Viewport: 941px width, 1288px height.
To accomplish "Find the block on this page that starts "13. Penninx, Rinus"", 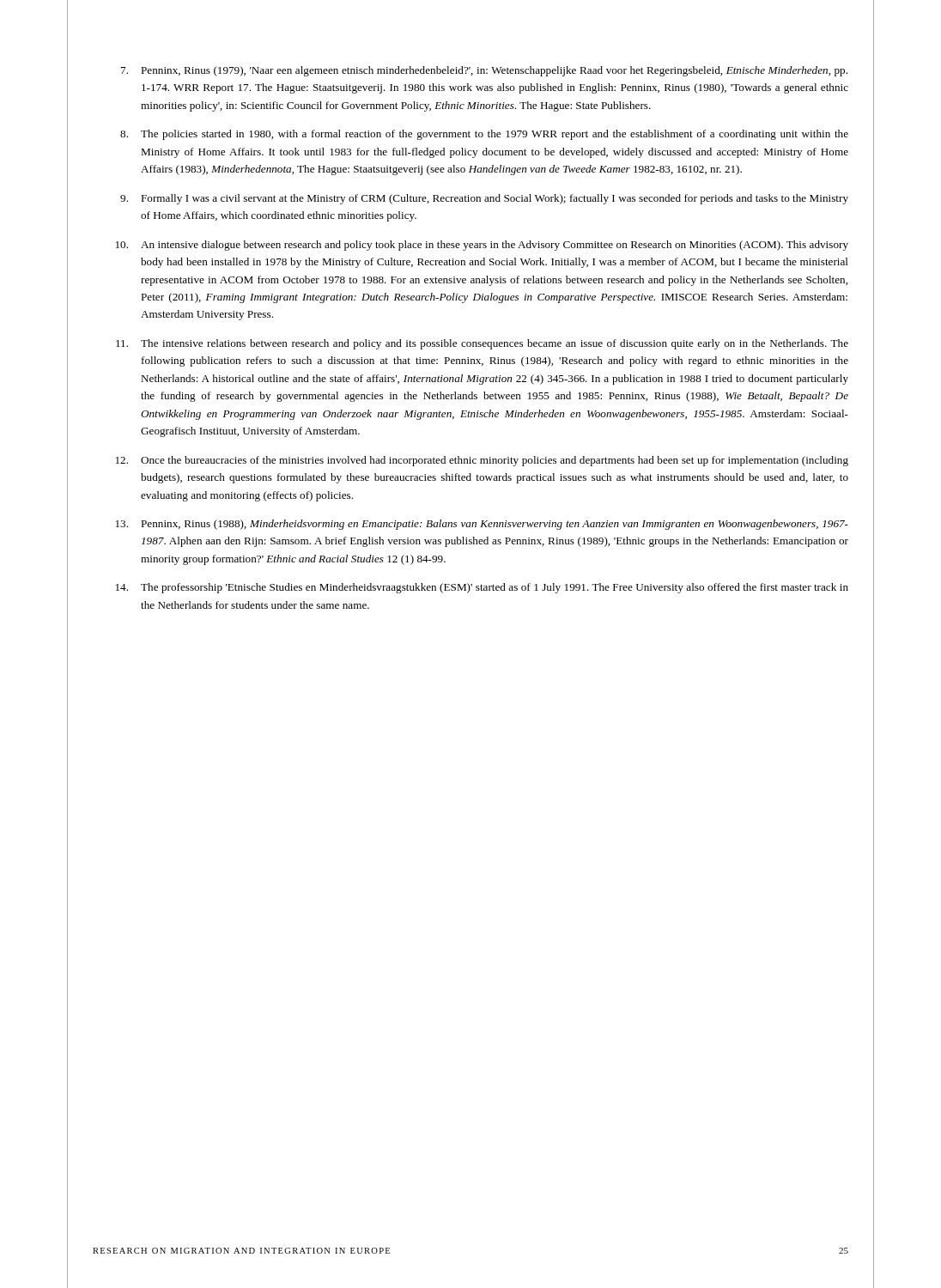I will click(470, 542).
